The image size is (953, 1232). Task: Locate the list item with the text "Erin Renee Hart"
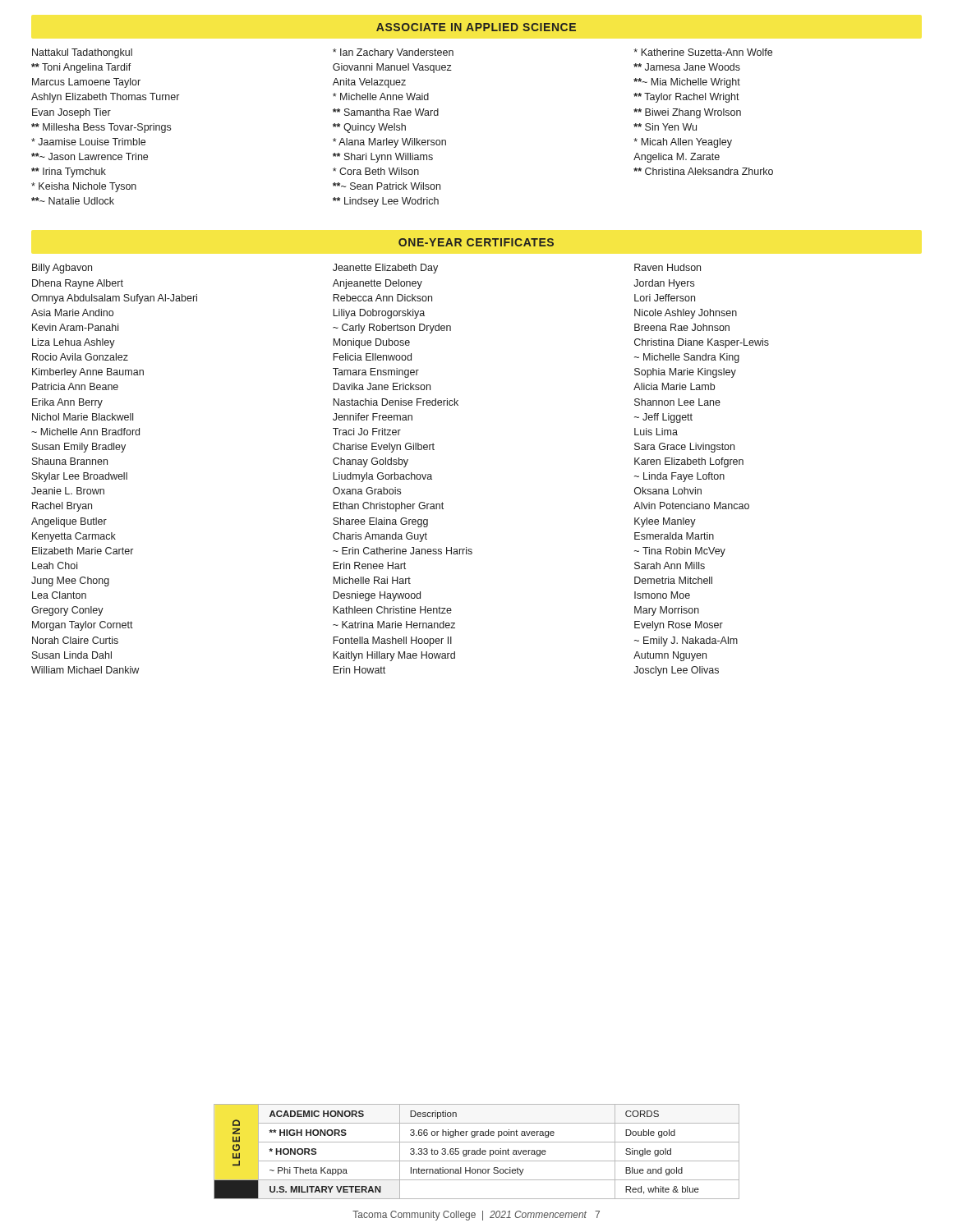point(369,566)
